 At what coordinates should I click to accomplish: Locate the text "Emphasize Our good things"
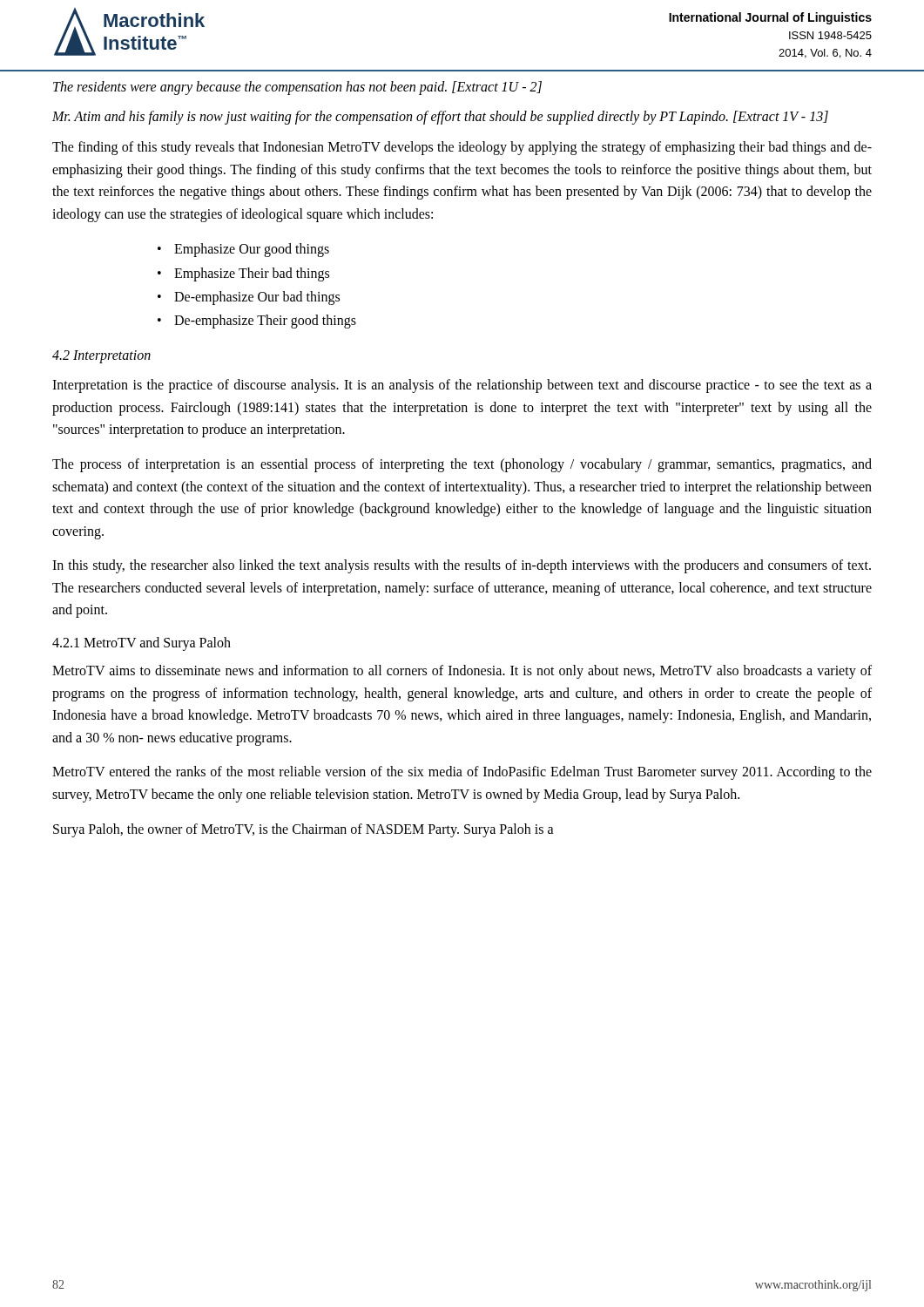[252, 249]
